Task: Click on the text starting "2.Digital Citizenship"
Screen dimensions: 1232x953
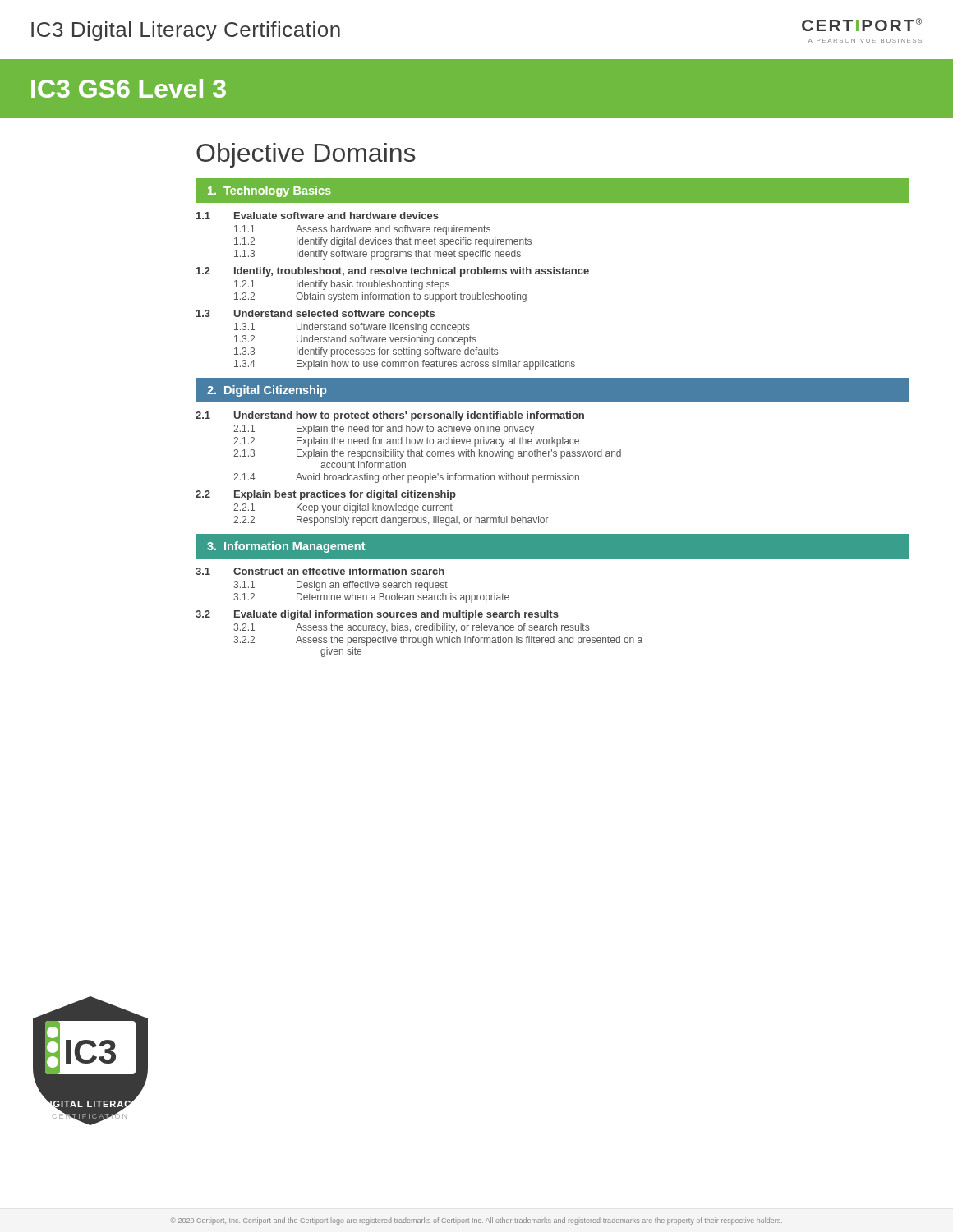Action: [x=267, y=390]
